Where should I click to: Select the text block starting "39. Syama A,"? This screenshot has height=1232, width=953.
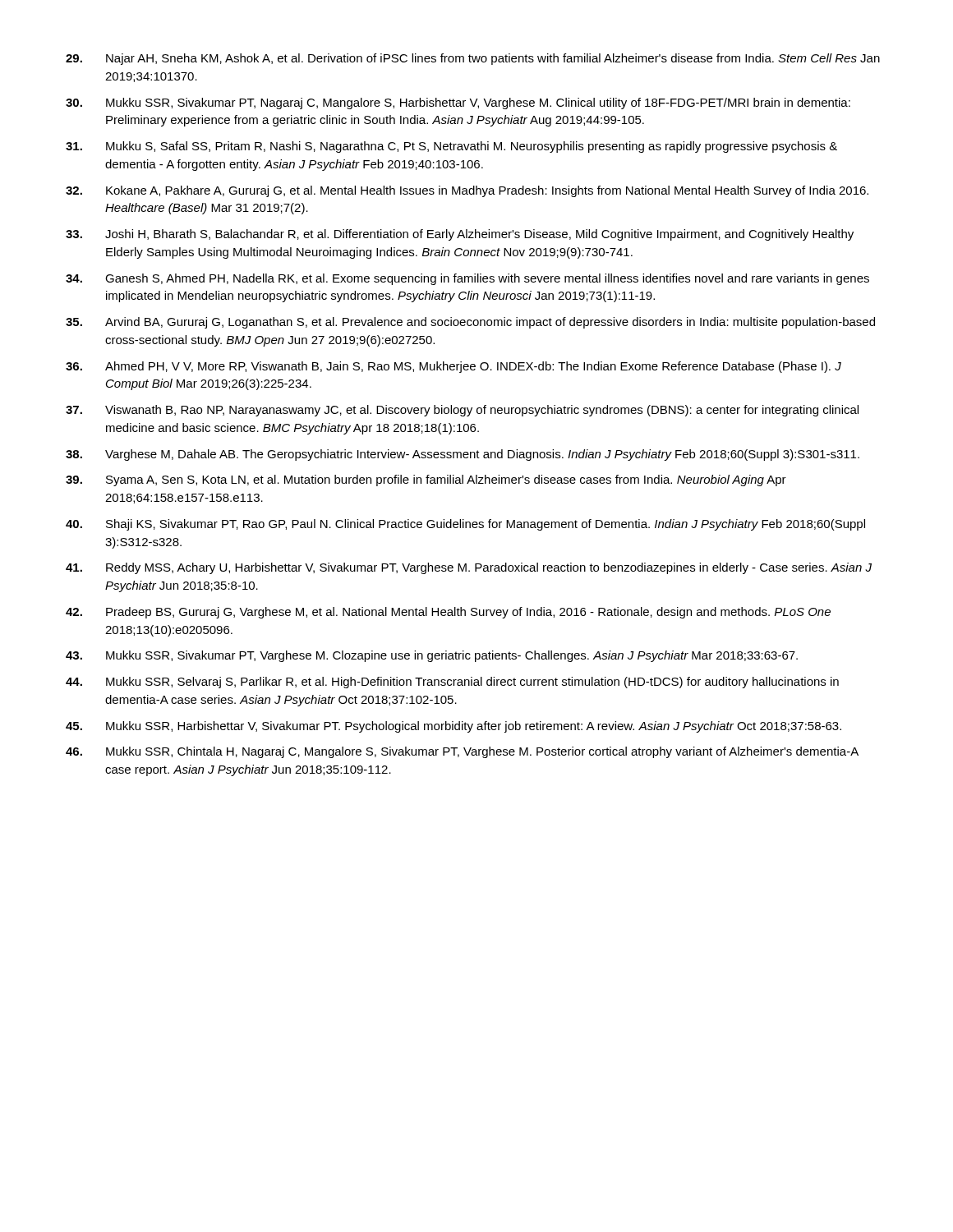[476, 489]
